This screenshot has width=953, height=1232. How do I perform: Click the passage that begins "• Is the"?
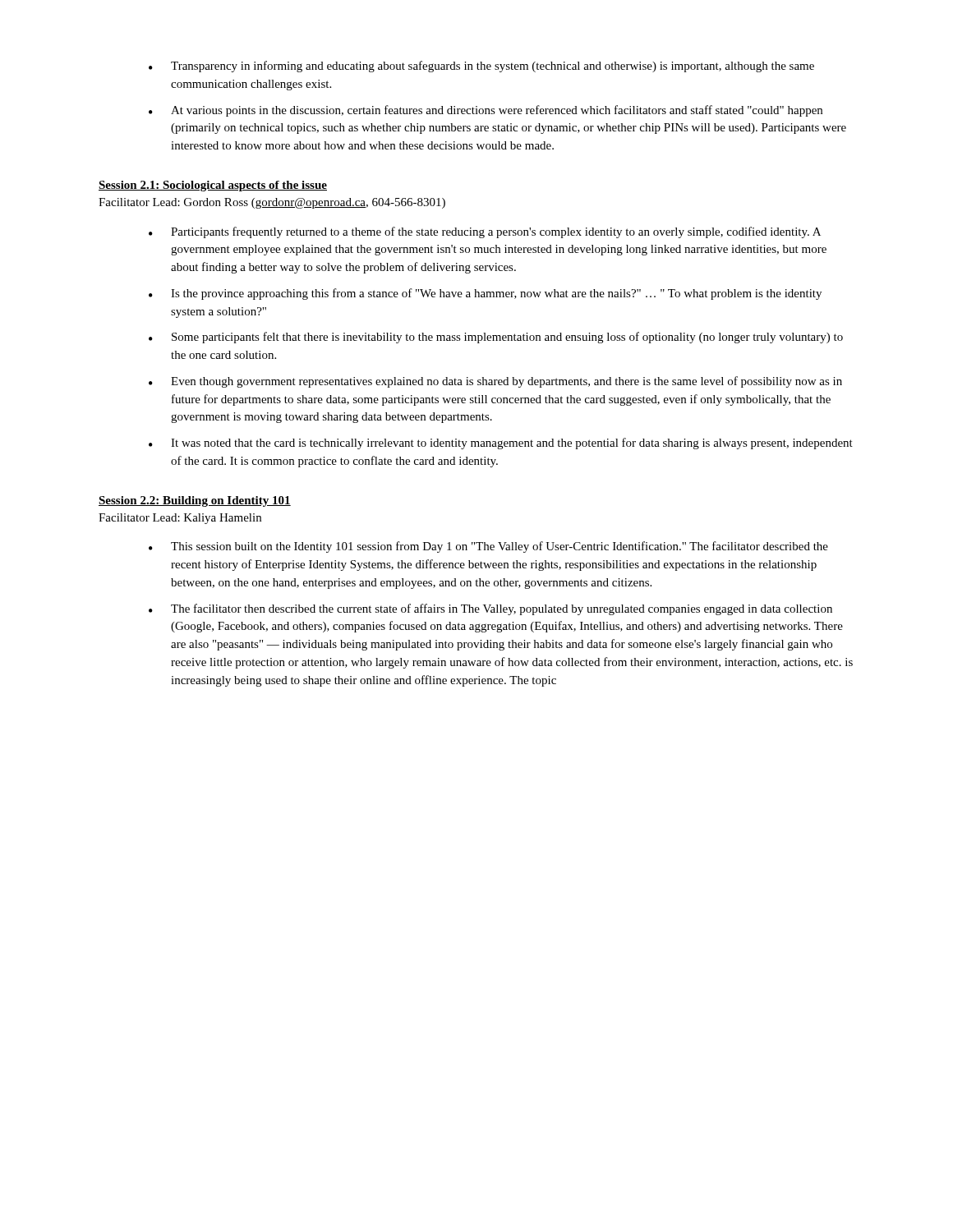[501, 303]
